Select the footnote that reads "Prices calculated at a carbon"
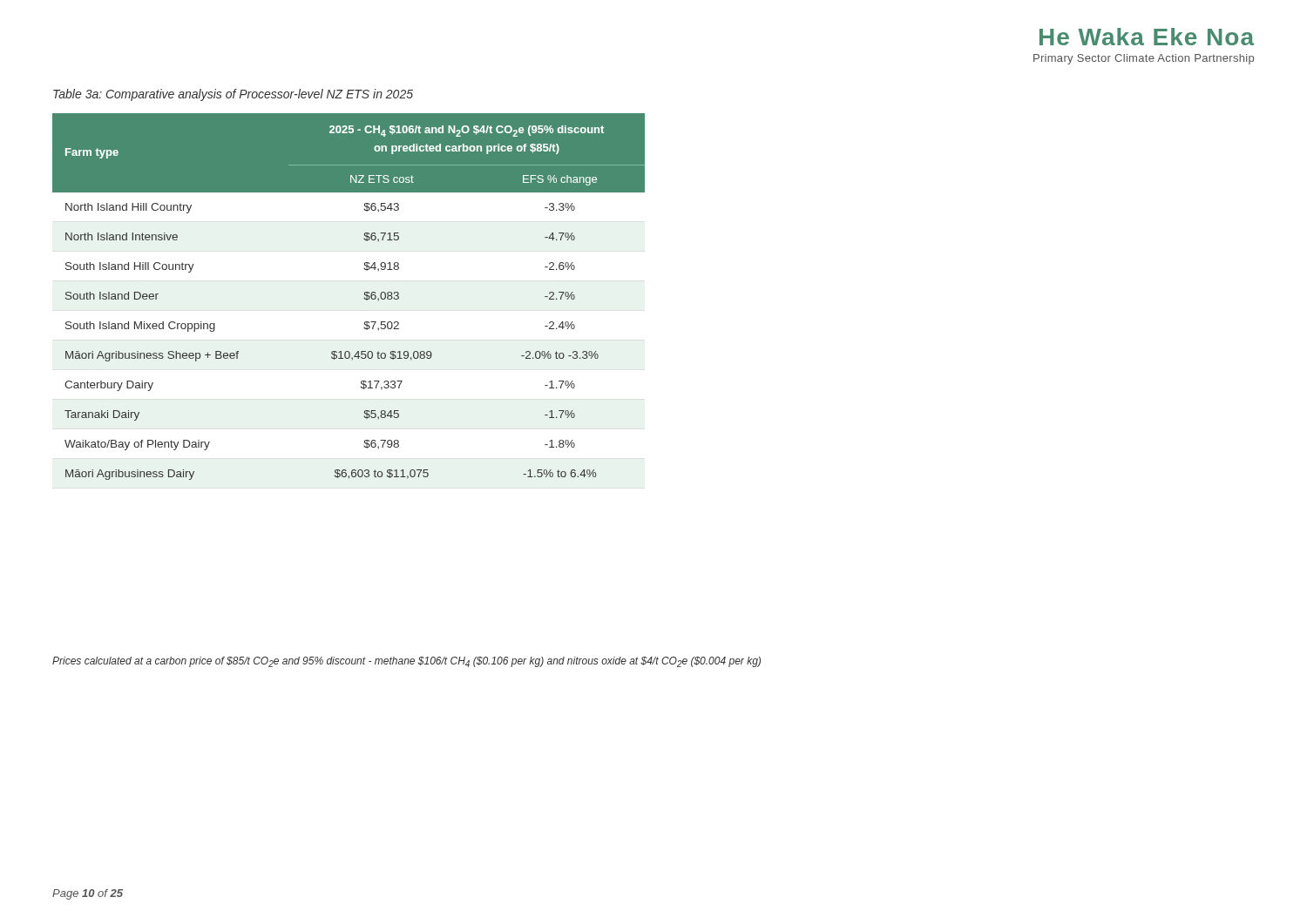Viewport: 1307px width, 924px height. 407,662
